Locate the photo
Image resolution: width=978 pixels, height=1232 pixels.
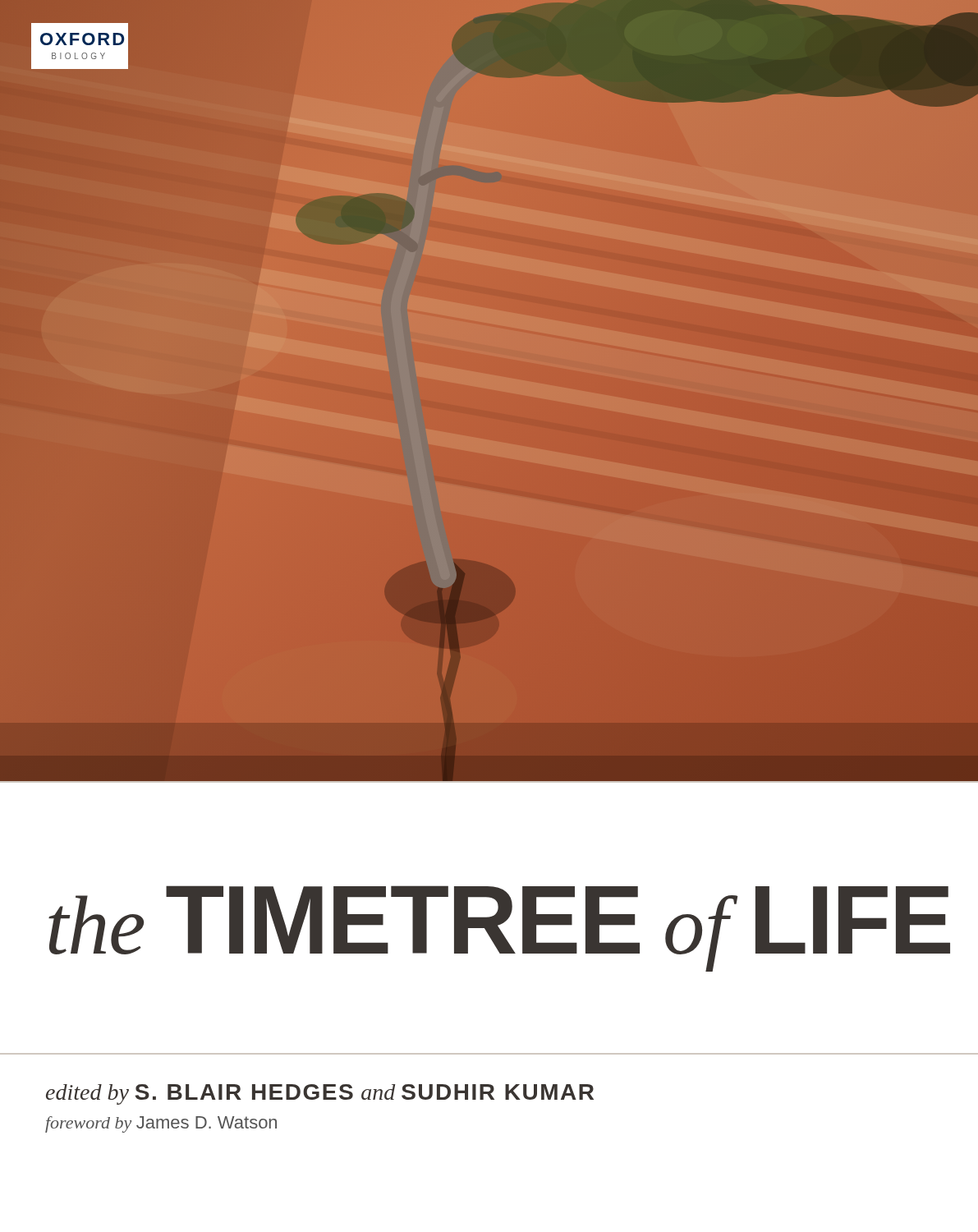click(489, 391)
